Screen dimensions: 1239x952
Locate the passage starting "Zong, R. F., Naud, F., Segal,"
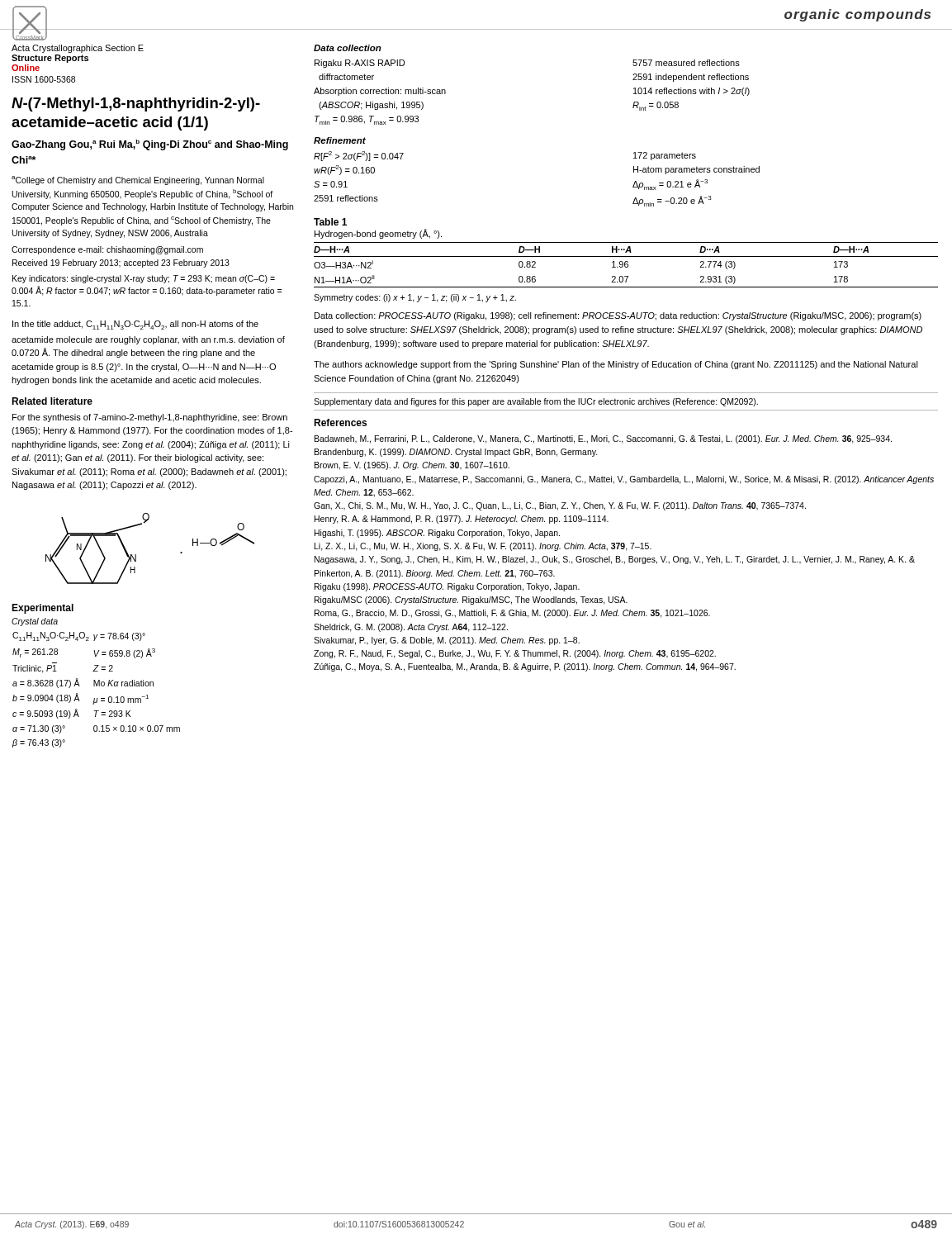tap(515, 653)
